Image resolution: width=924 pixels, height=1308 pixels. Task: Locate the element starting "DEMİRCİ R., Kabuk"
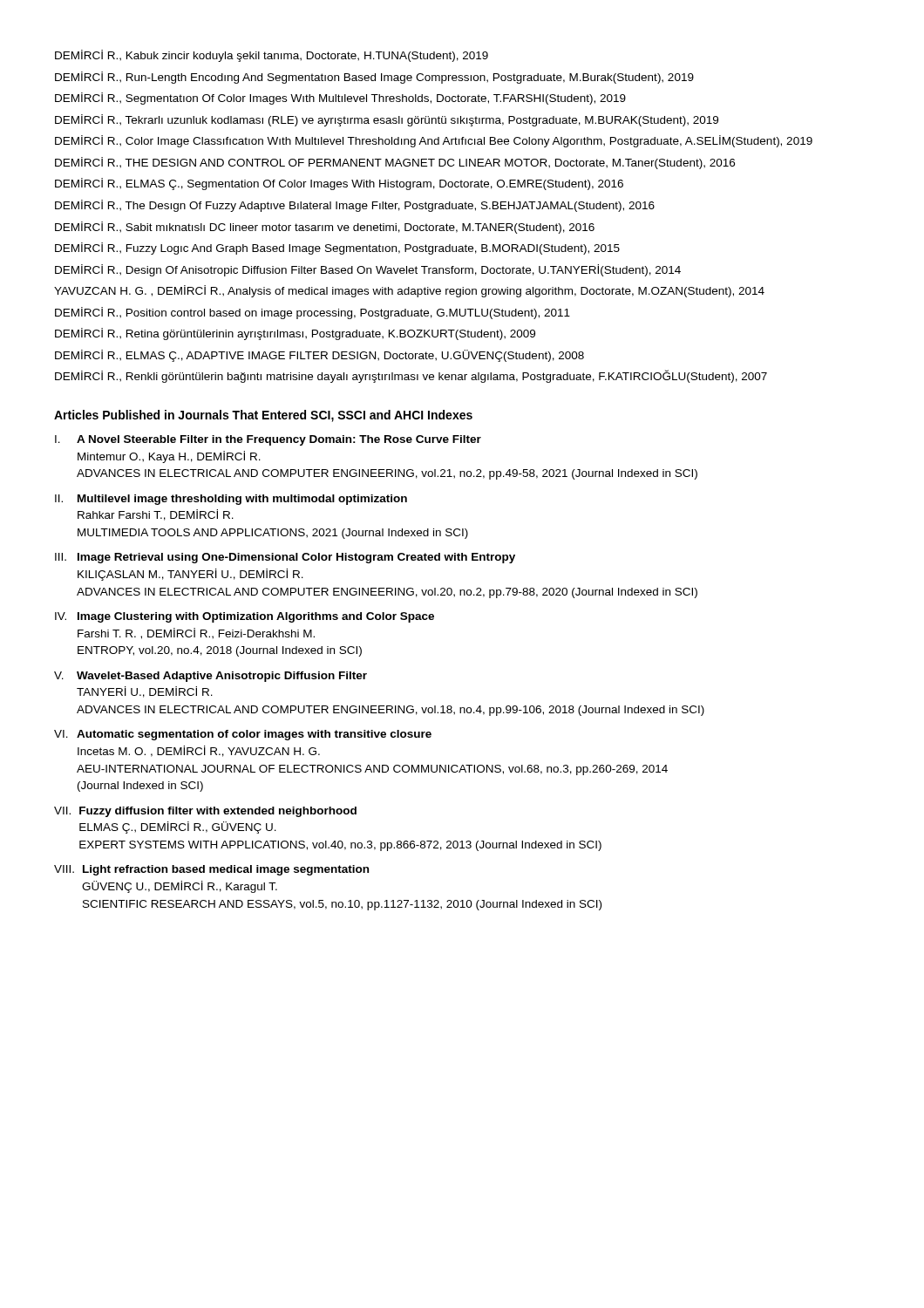tap(271, 55)
